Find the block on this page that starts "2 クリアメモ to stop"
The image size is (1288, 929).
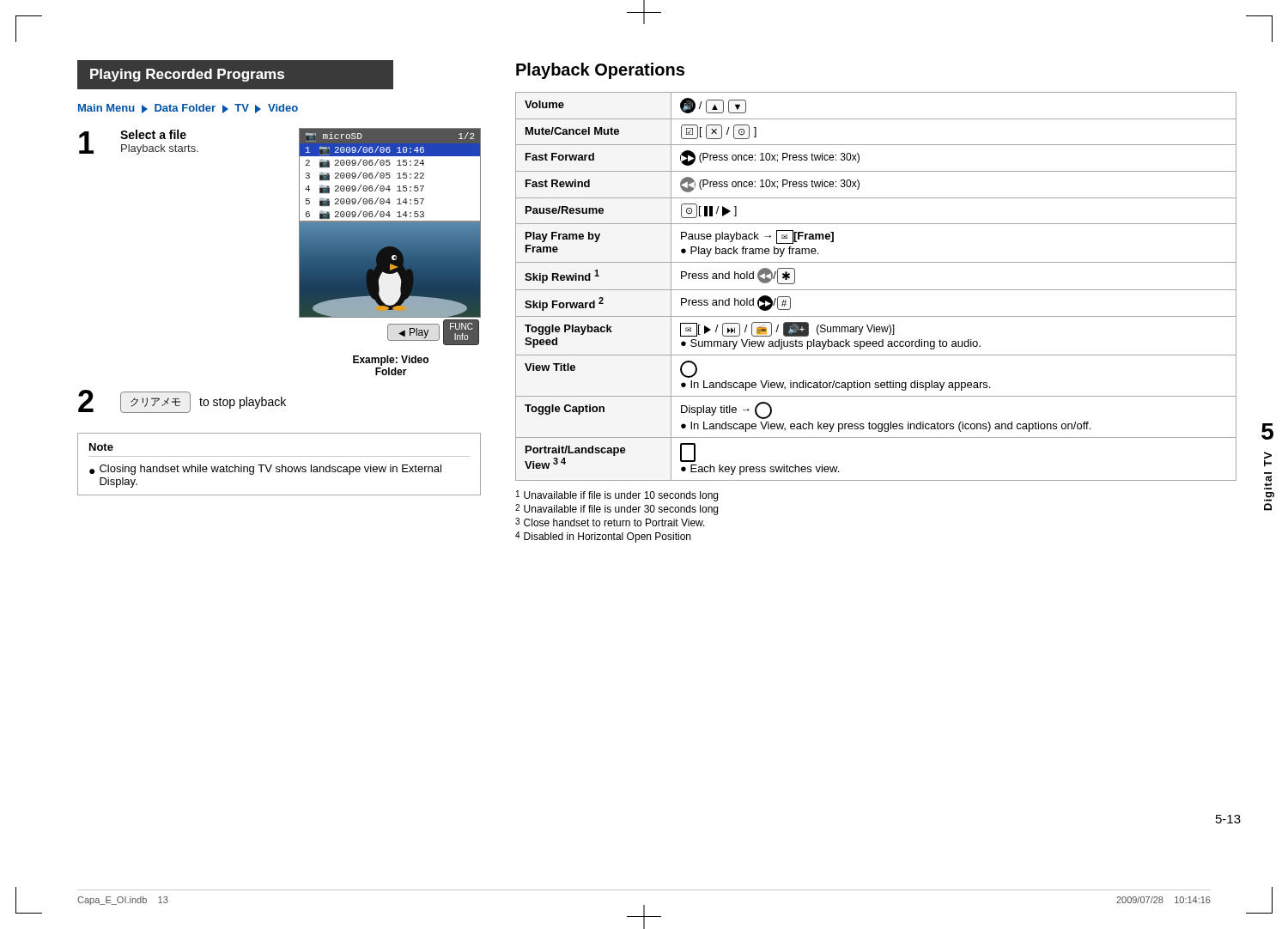(x=182, y=402)
